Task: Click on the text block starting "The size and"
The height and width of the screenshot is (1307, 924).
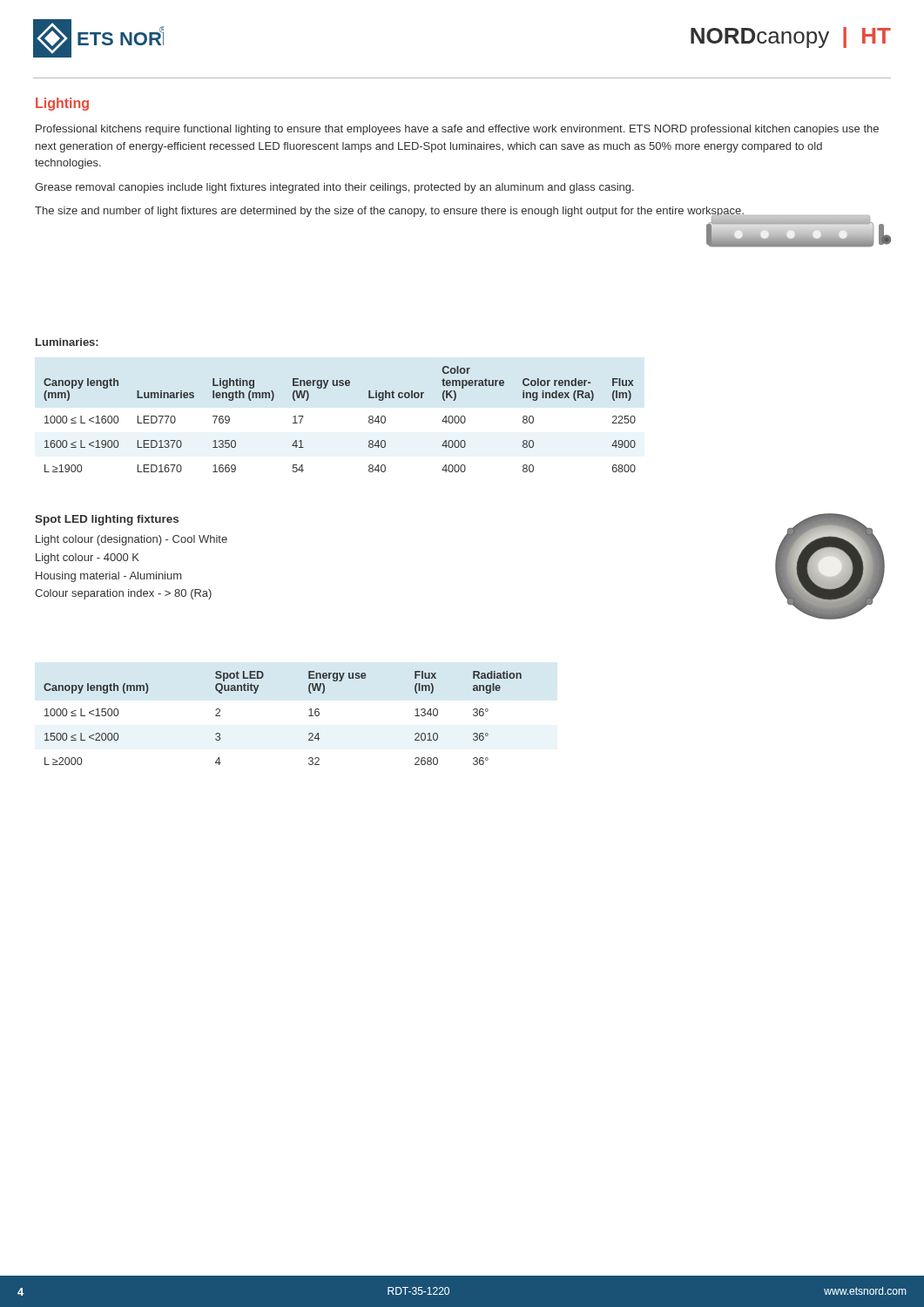Action: [390, 210]
